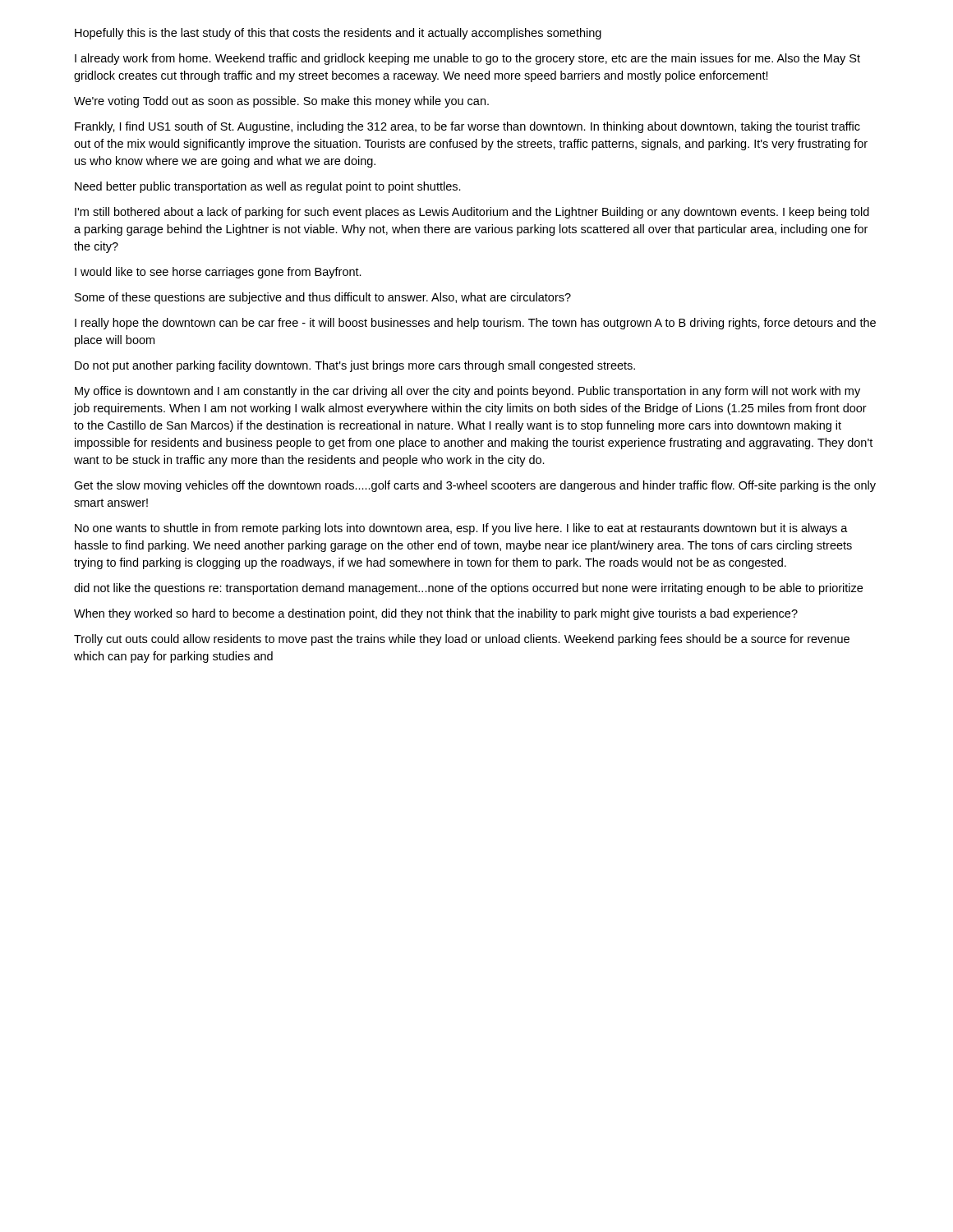953x1232 pixels.
Task: Locate the text starting "Trolly cut outs could allow residents"
Action: point(462,648)
